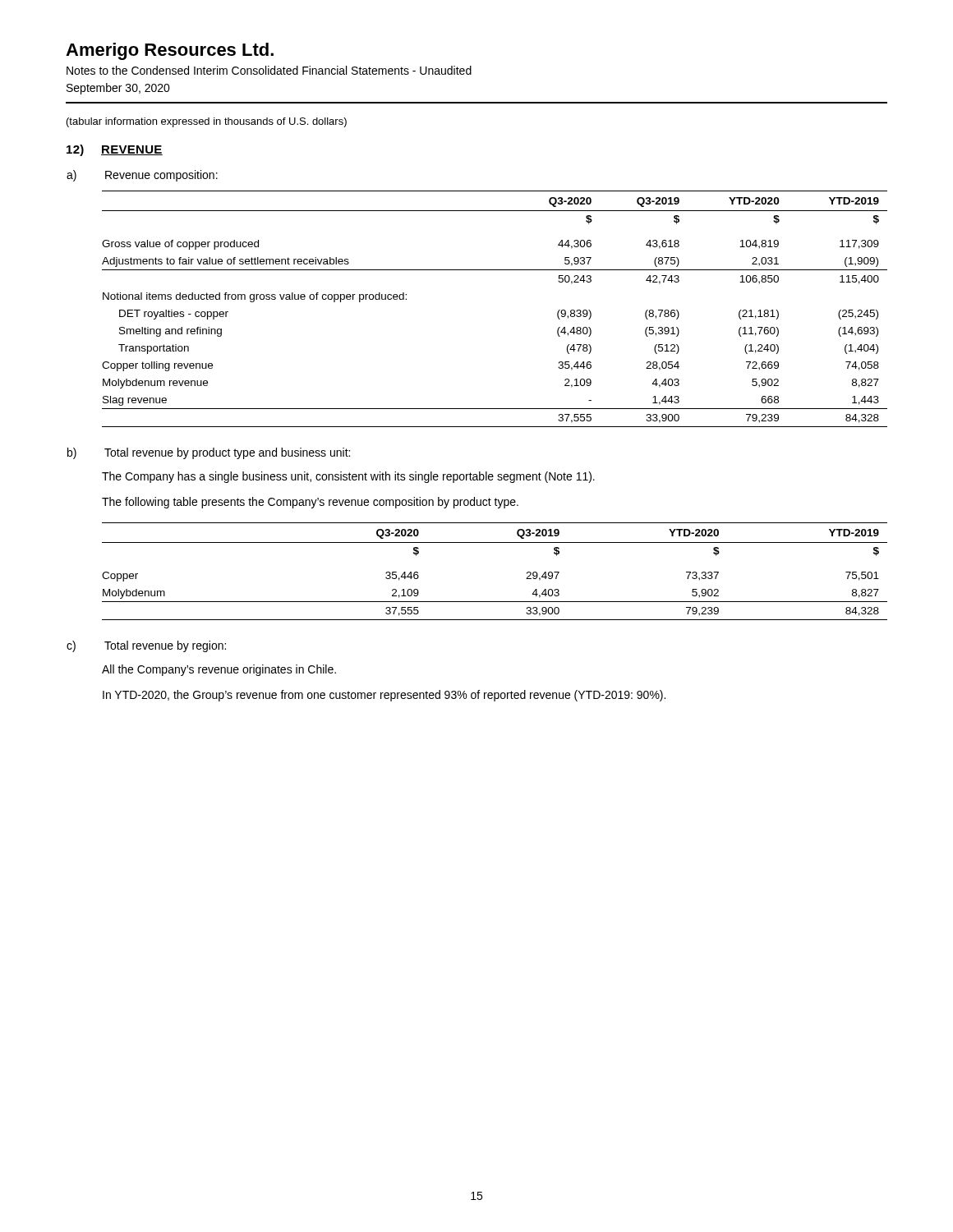Click the title
Screen dimensions: 1232x953
tap(170, 50)
